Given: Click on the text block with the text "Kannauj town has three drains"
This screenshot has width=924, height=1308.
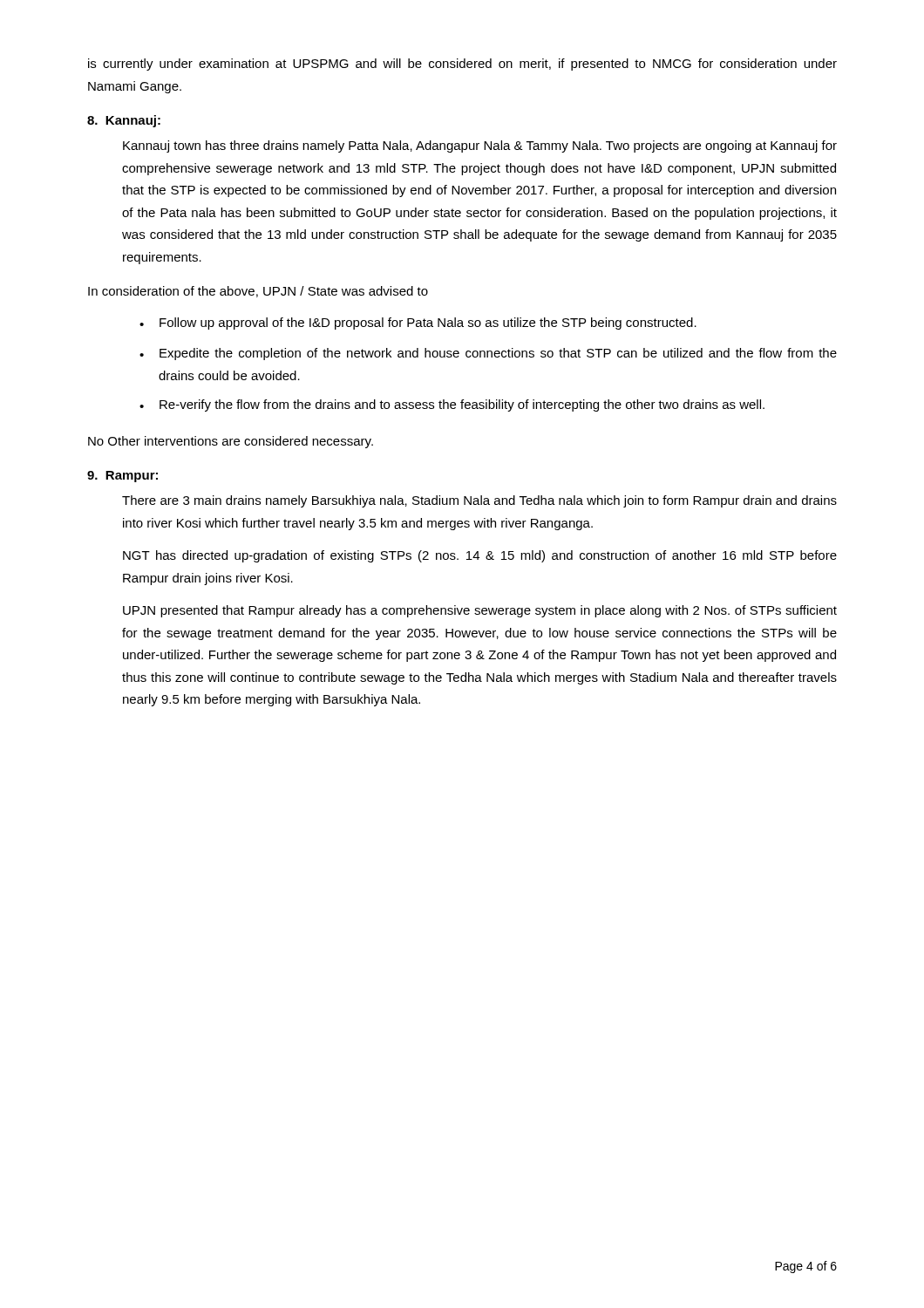Looking at the screenshot, I should (479, 201).
